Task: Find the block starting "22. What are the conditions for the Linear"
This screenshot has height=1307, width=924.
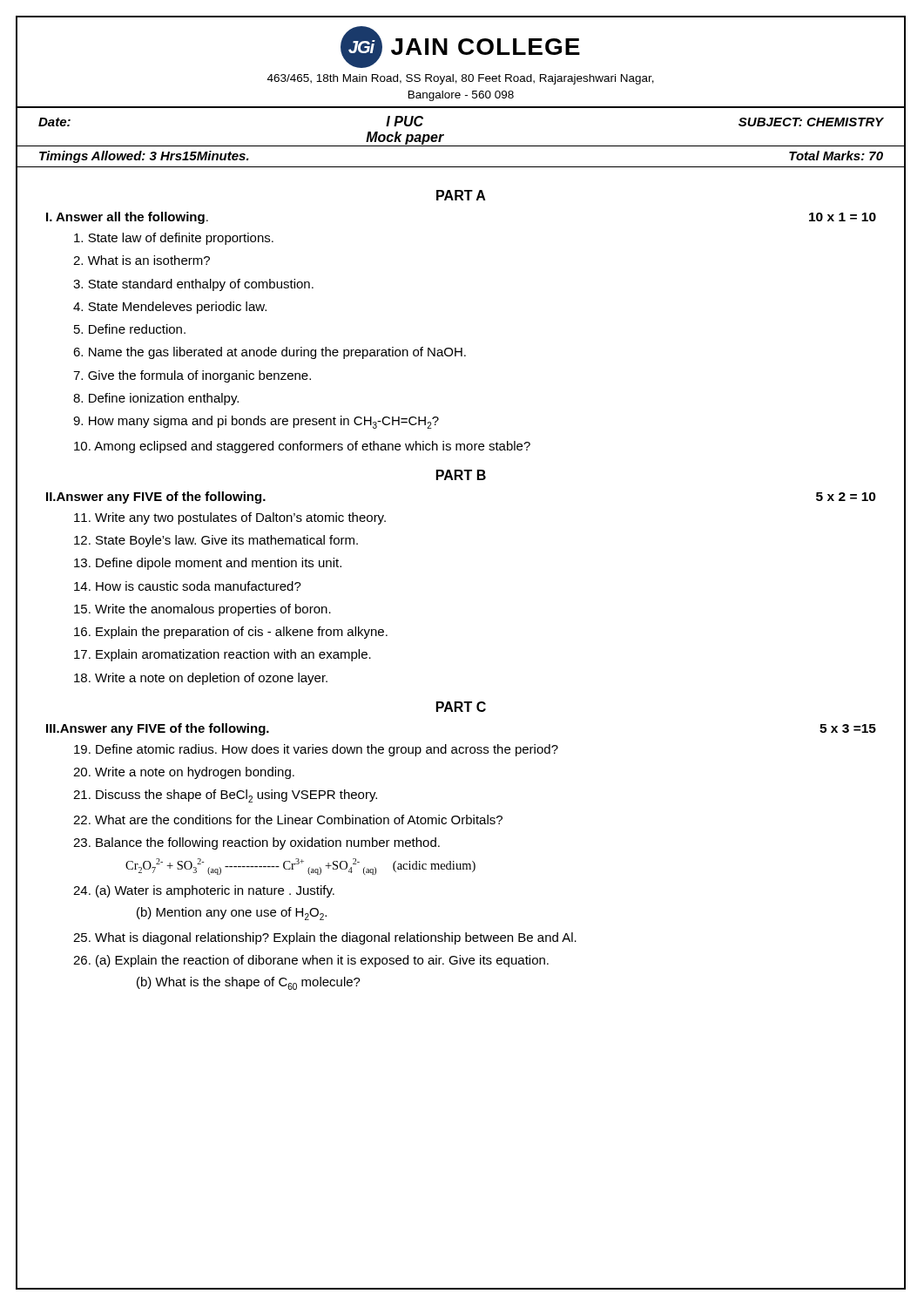Action: coord(288,819)
